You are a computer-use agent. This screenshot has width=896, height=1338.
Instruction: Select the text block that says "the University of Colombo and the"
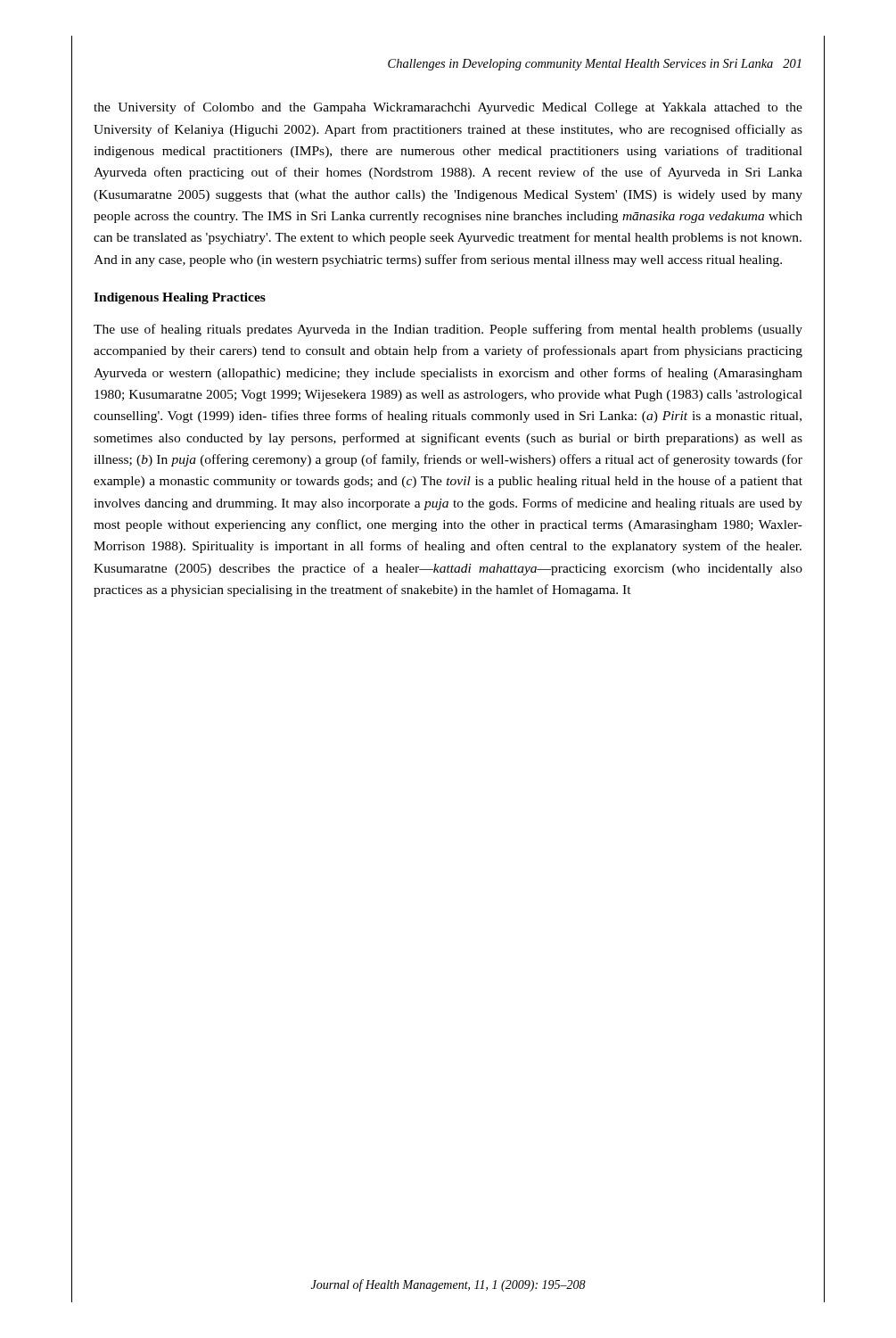[448, 183]
